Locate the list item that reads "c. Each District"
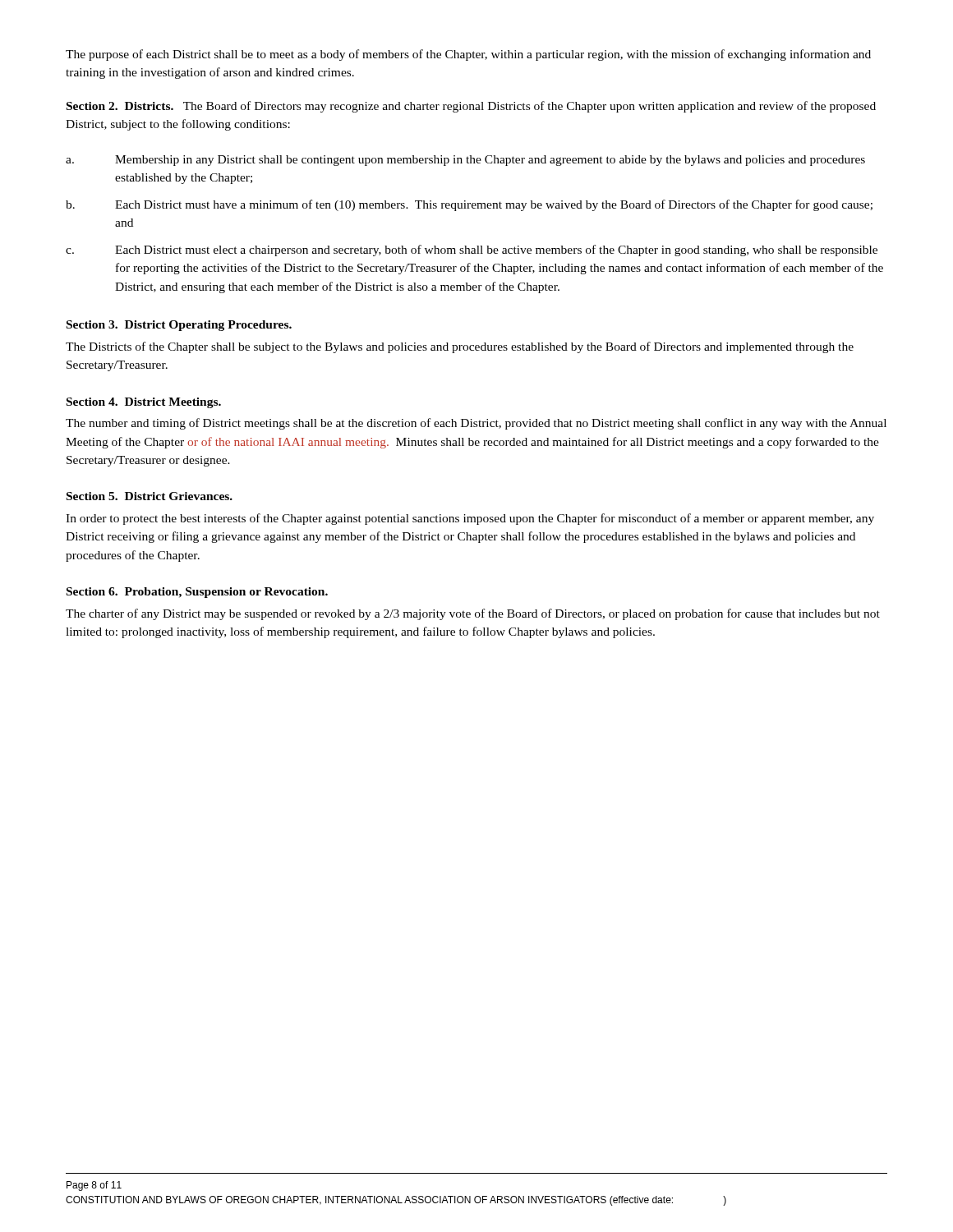This screenshot has height=1232, width=953. click(476, 268)
